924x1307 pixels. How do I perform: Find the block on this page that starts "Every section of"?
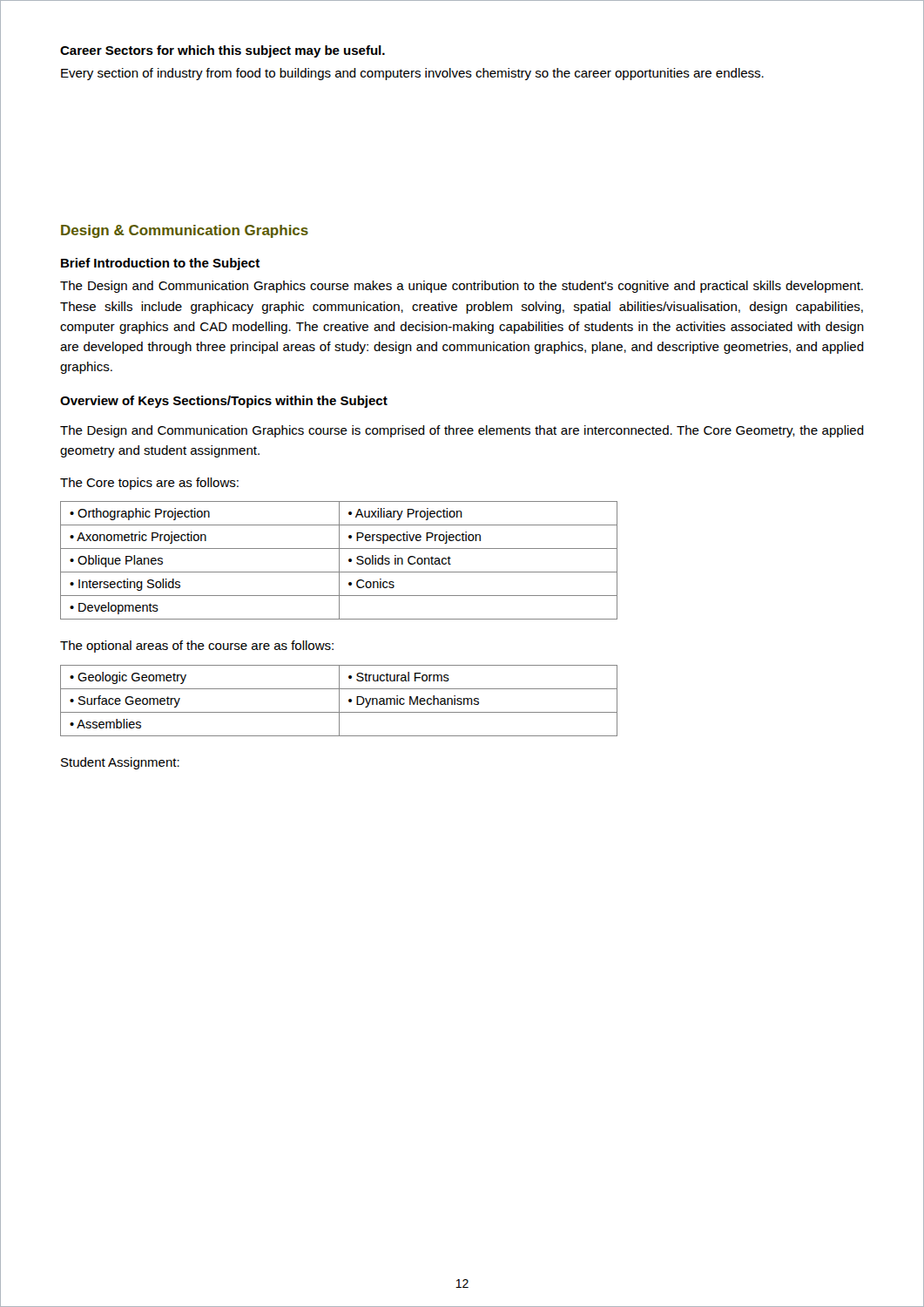tap(412, 73)
